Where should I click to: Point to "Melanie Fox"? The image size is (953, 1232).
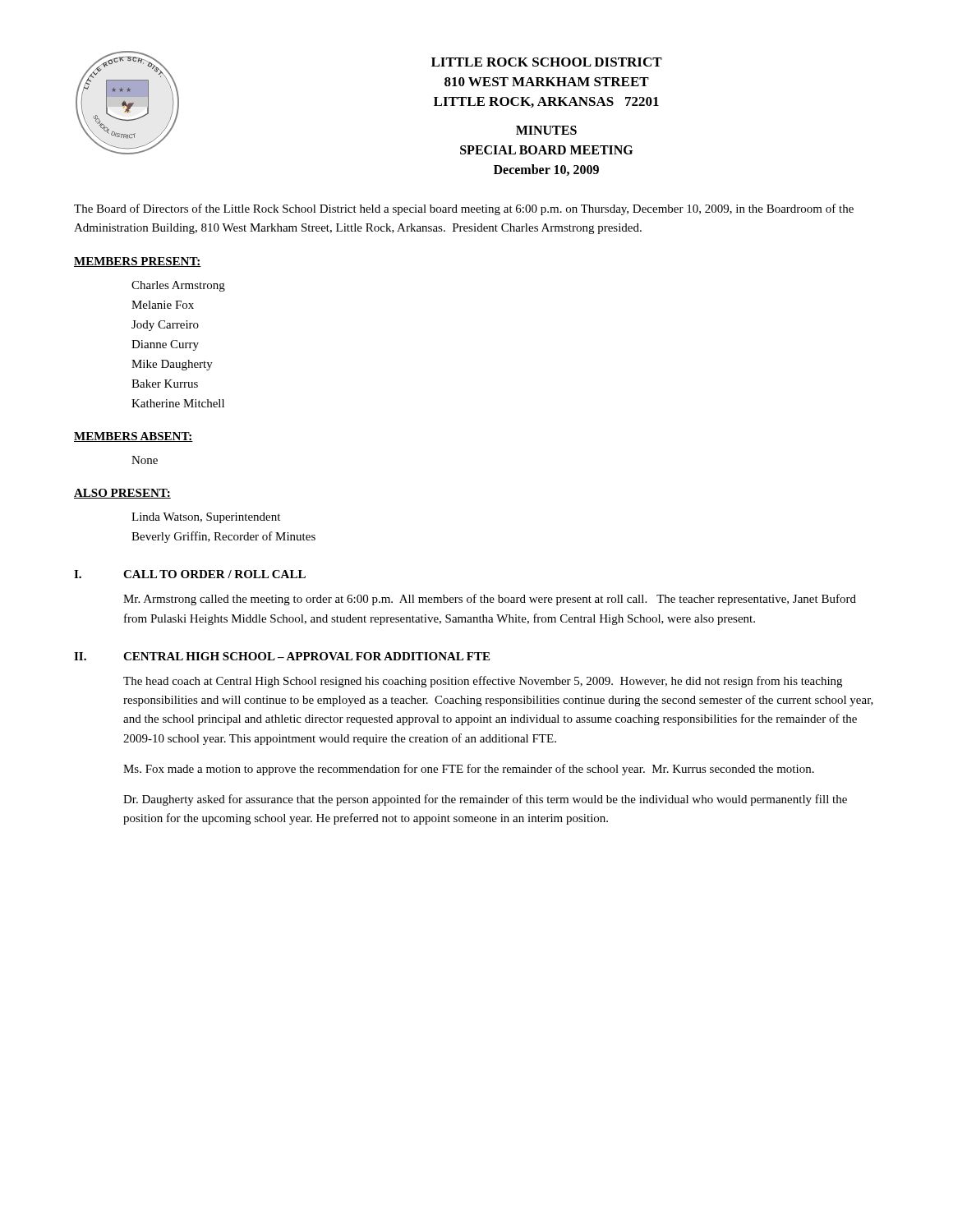coord(163,305)
